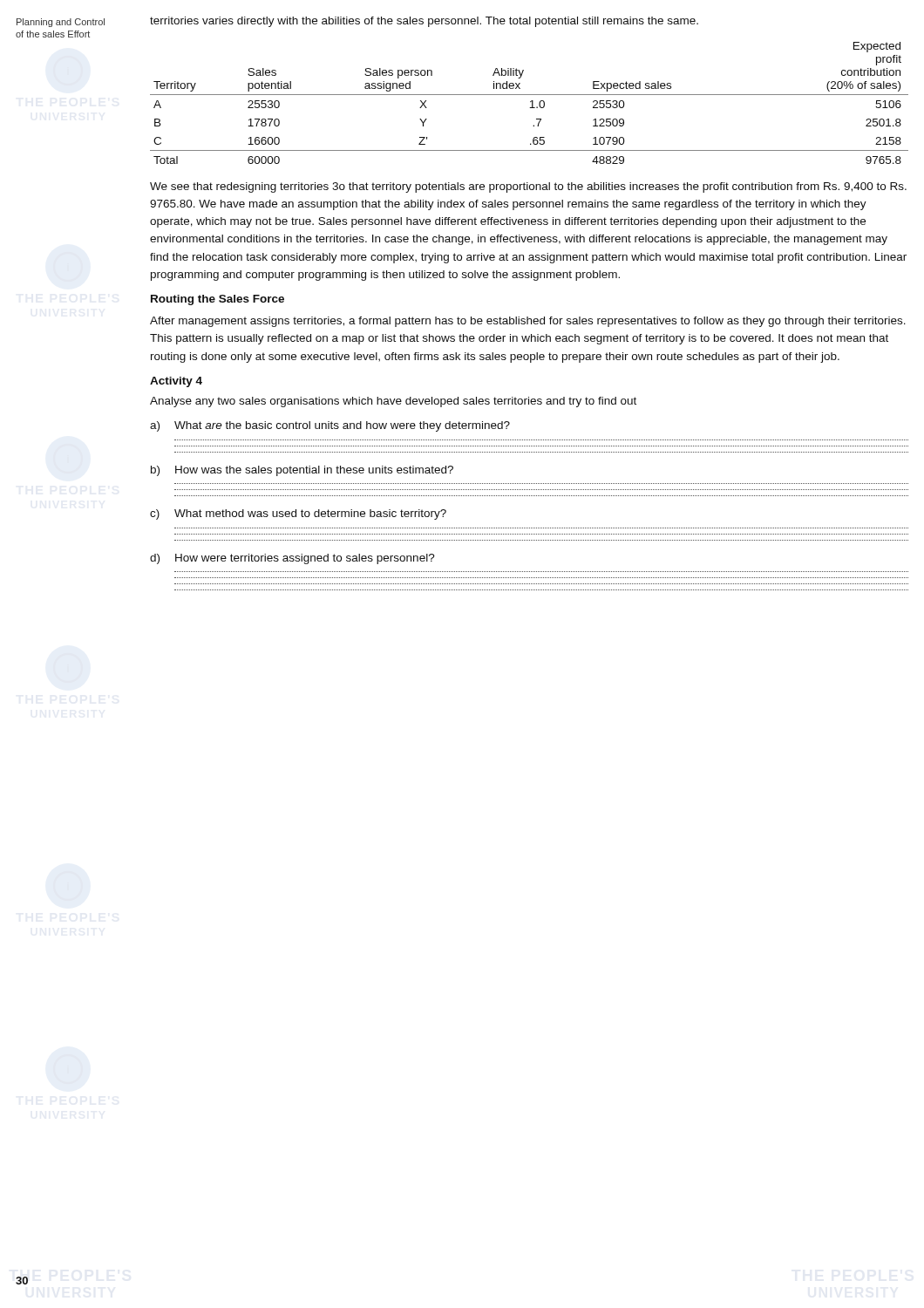
Task: Locate the list item with the text "a) What are the basic control units and"
Action: pyautogui.click(x=330, y=426)
